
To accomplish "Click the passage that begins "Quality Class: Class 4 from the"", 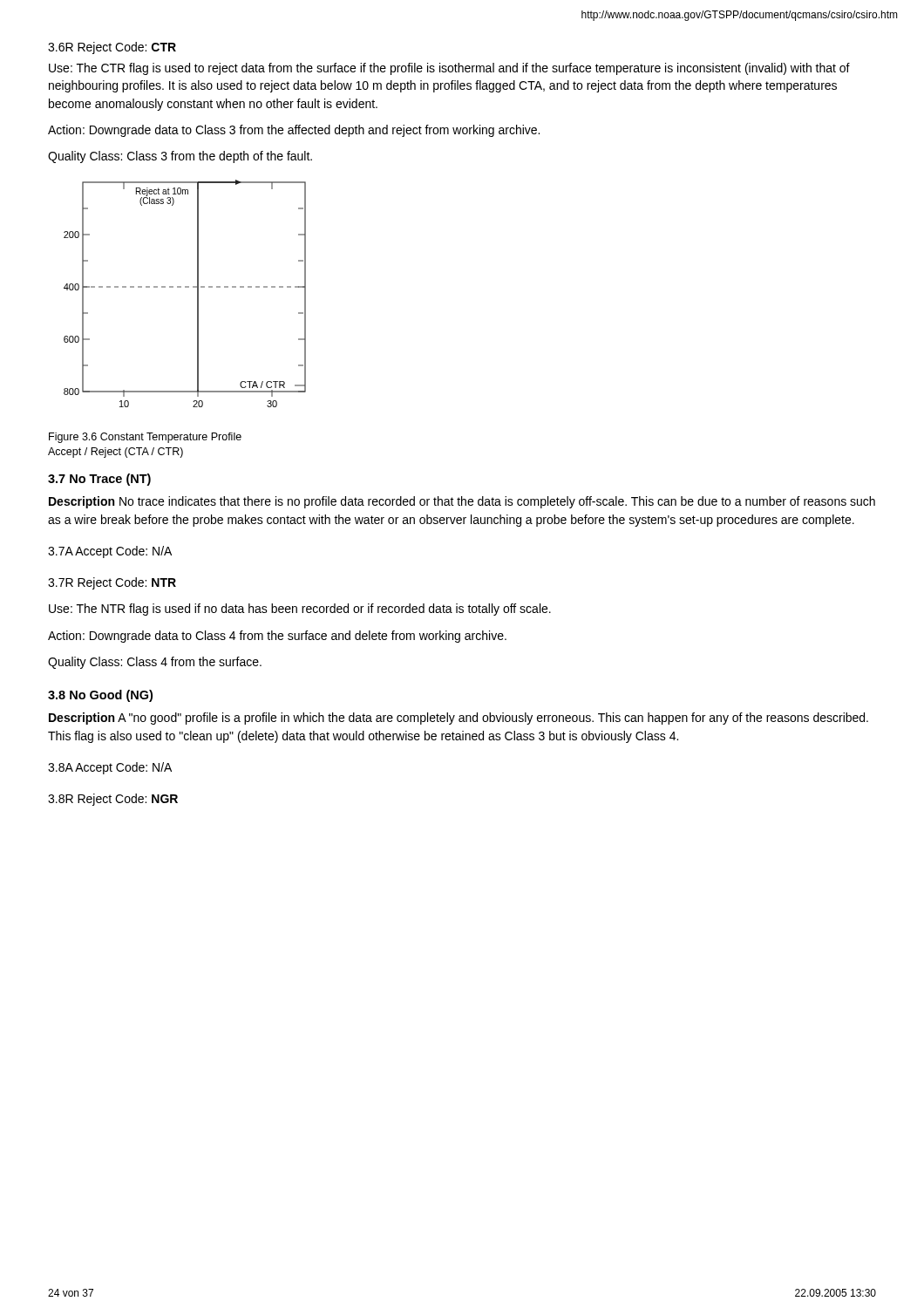I will pos(155,662).
